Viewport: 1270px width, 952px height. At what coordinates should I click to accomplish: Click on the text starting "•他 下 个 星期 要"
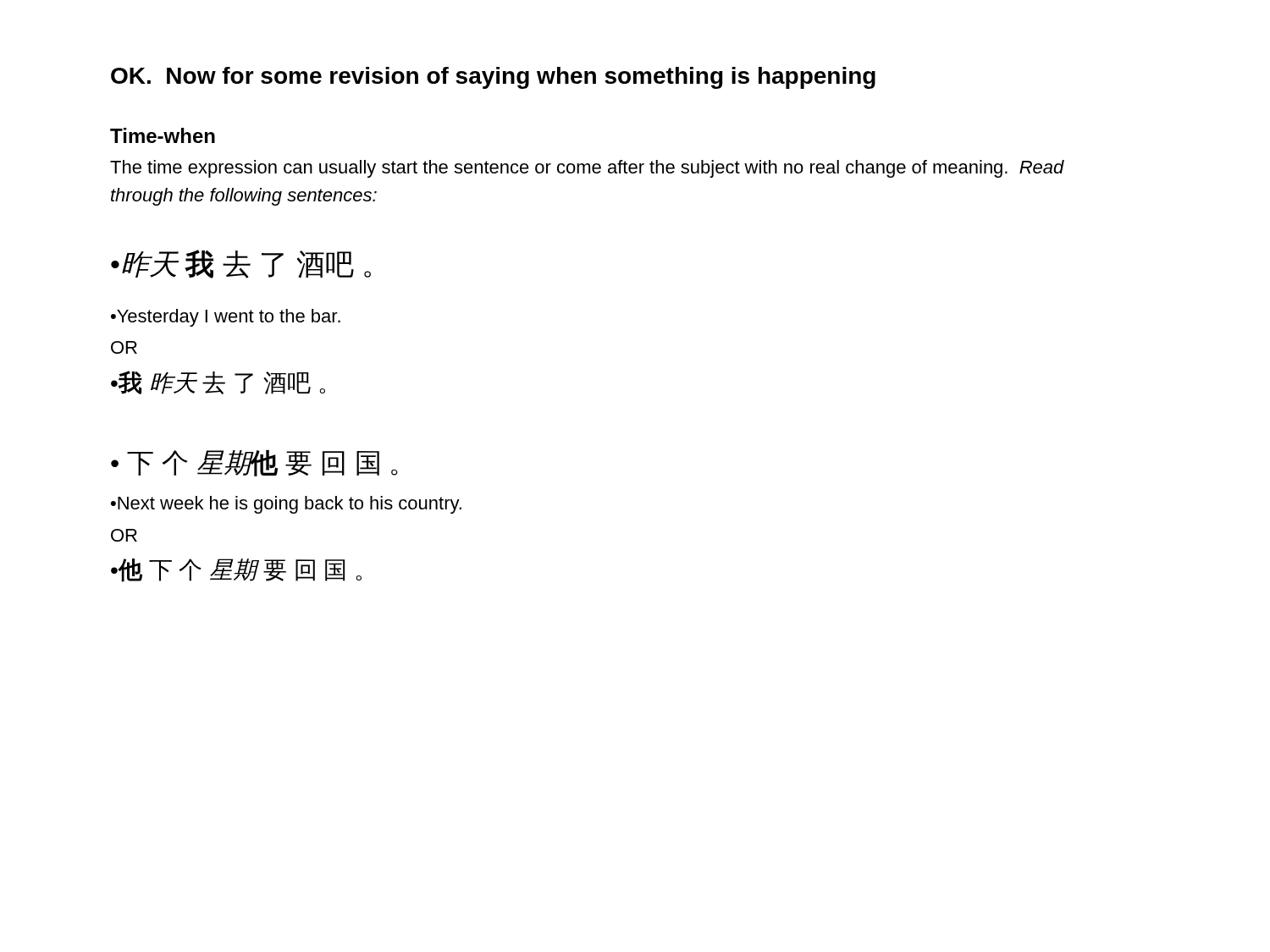244,570
